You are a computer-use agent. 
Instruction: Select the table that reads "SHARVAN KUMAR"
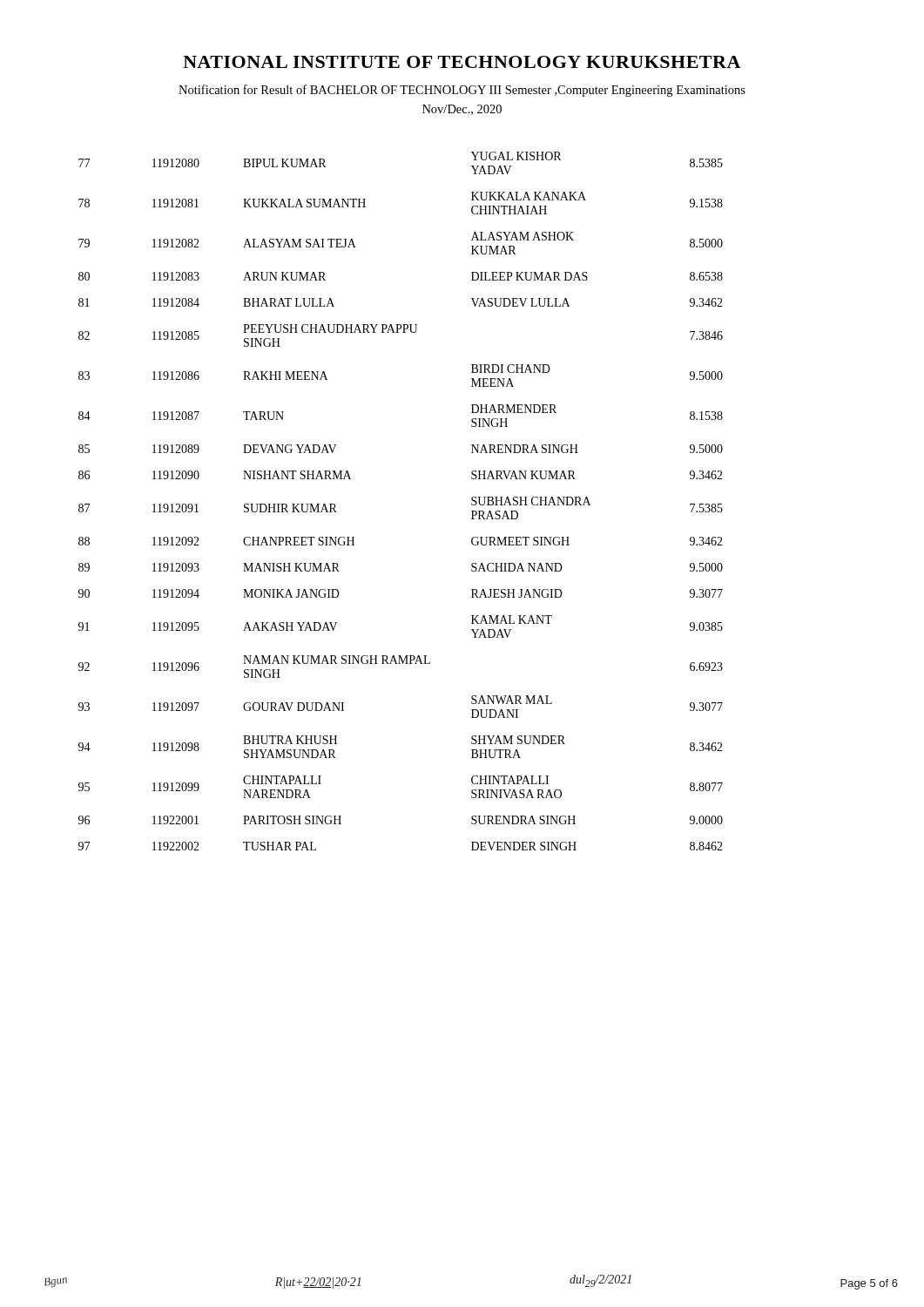pos(462,502)
